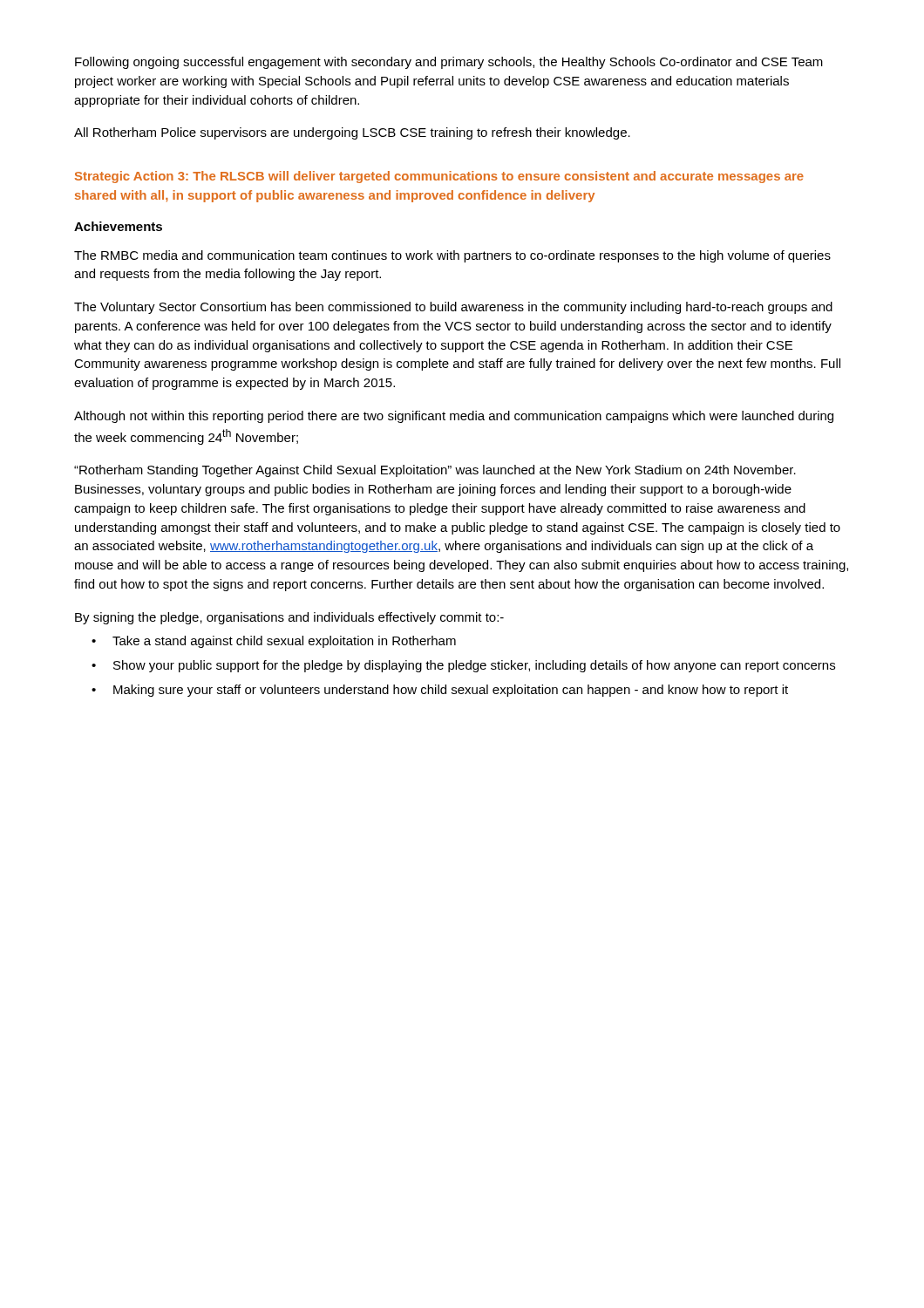Navigate to the region starting "• Show your public support"

pos(464,665)
